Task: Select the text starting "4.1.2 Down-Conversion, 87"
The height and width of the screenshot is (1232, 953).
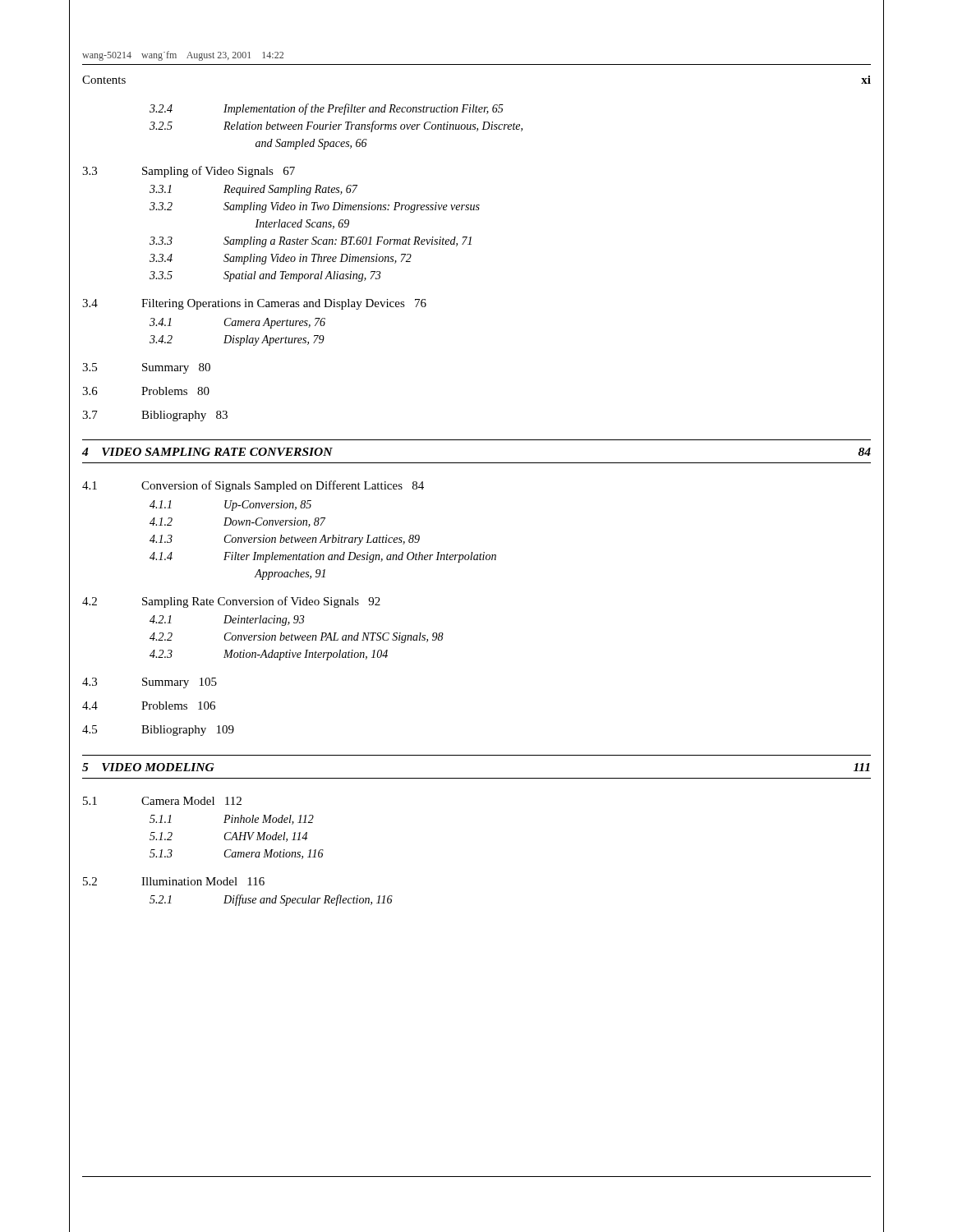Action: click(237, 522)
